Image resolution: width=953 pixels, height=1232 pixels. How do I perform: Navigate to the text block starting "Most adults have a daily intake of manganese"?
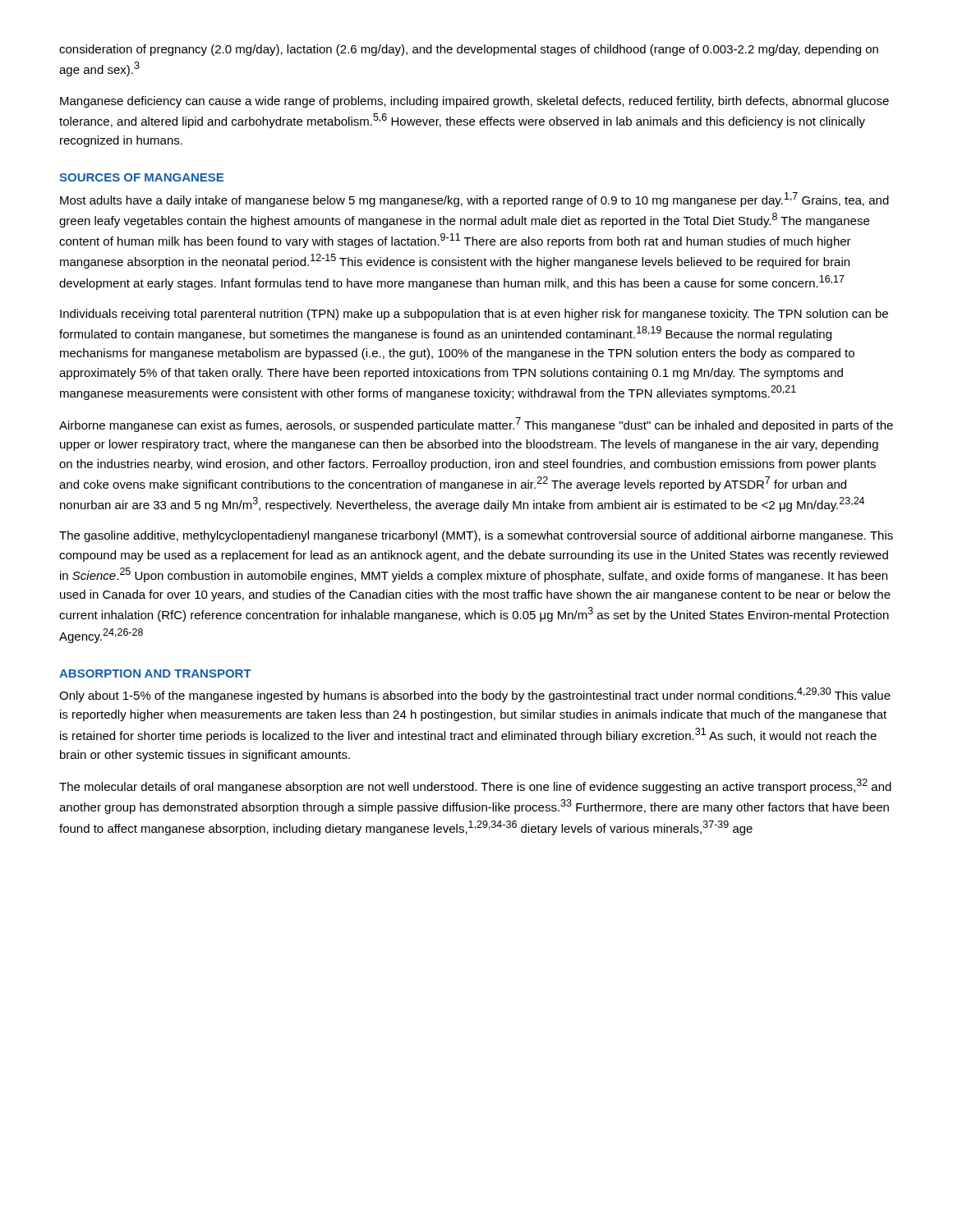click(x=476, y=240)
